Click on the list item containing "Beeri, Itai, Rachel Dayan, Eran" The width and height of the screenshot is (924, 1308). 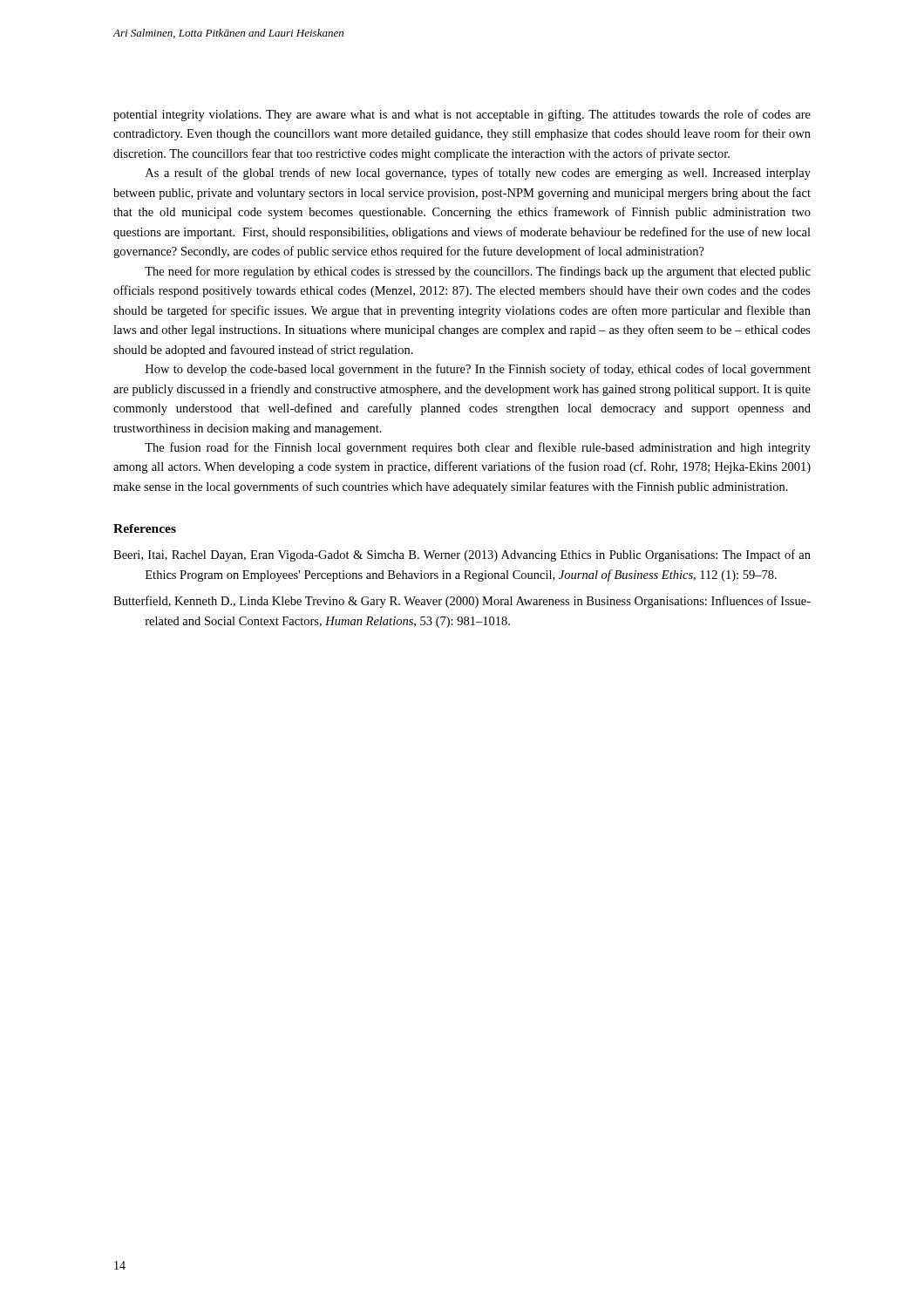pos(462,565)
